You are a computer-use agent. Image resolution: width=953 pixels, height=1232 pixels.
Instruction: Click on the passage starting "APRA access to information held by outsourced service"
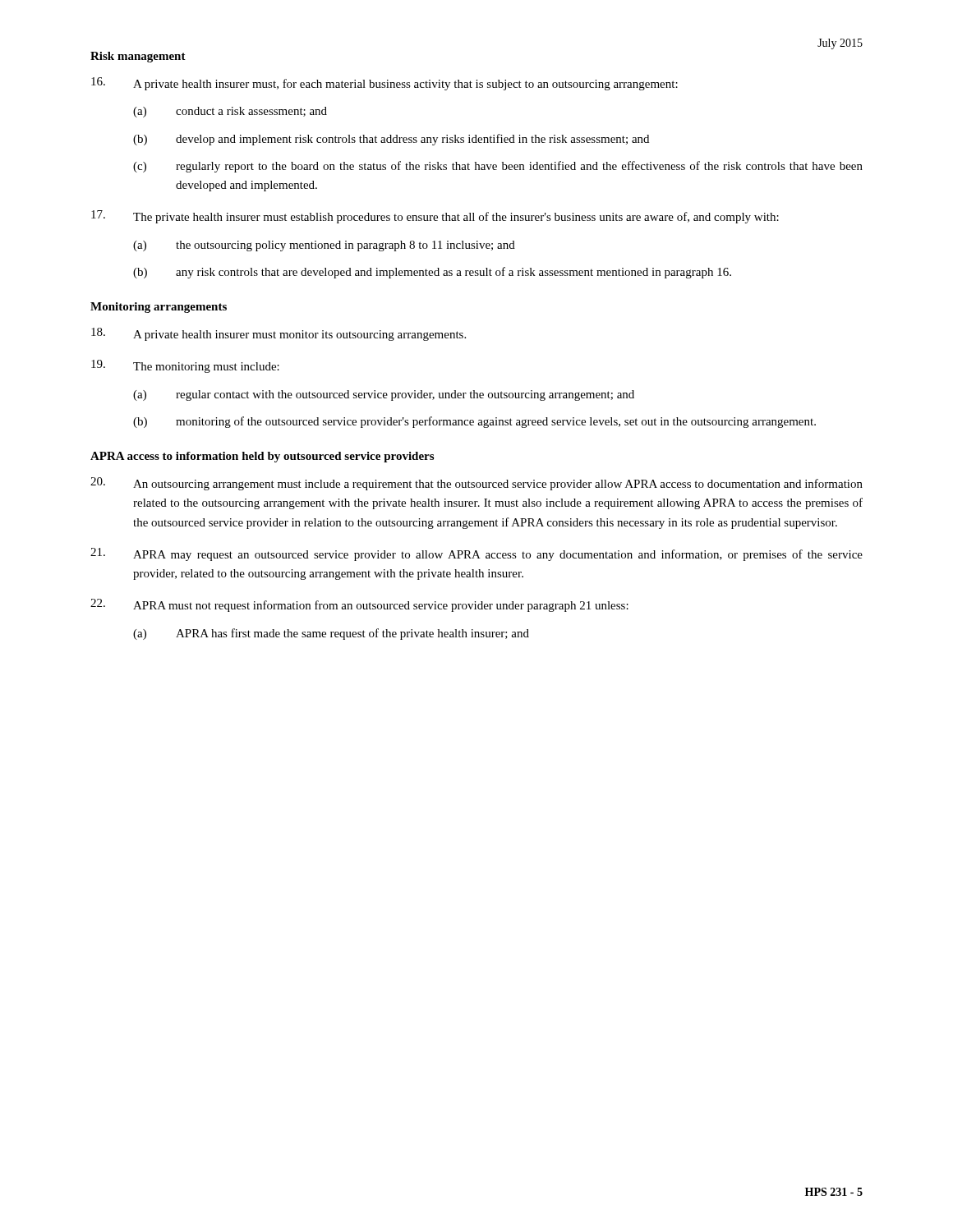click(262, 456)
